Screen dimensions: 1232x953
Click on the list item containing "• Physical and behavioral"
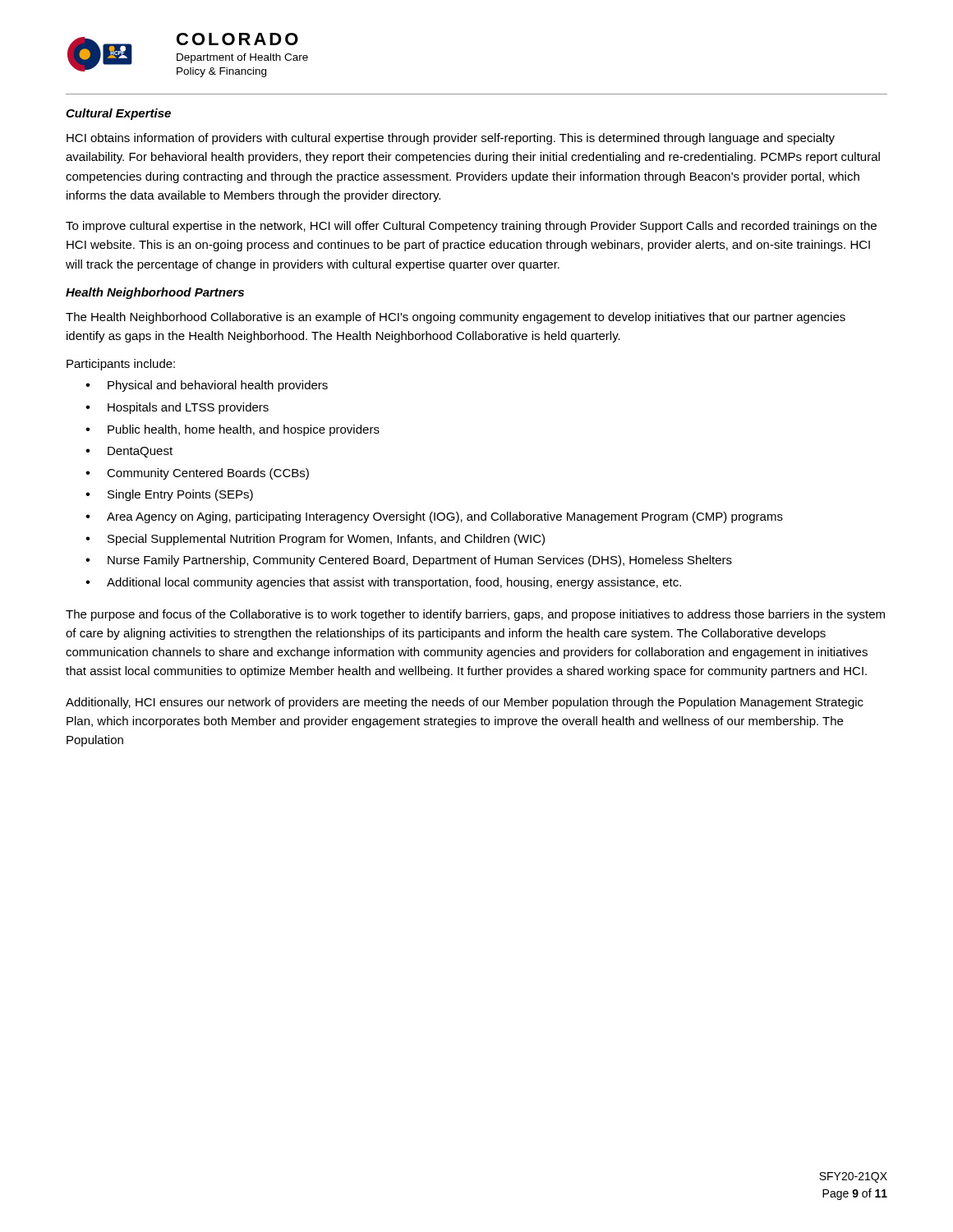point(207,386)
